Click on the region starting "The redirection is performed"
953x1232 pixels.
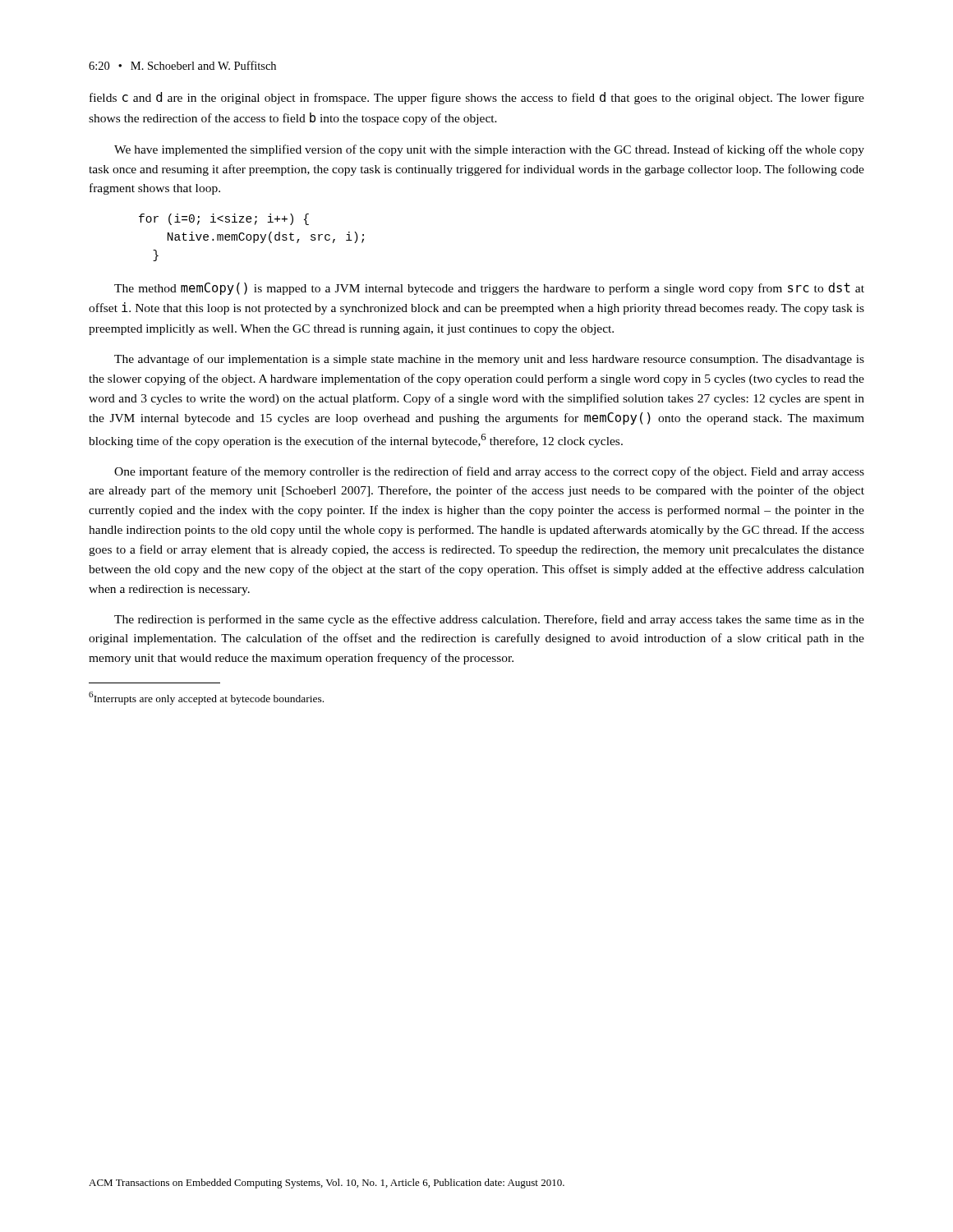tap(476, 638)
